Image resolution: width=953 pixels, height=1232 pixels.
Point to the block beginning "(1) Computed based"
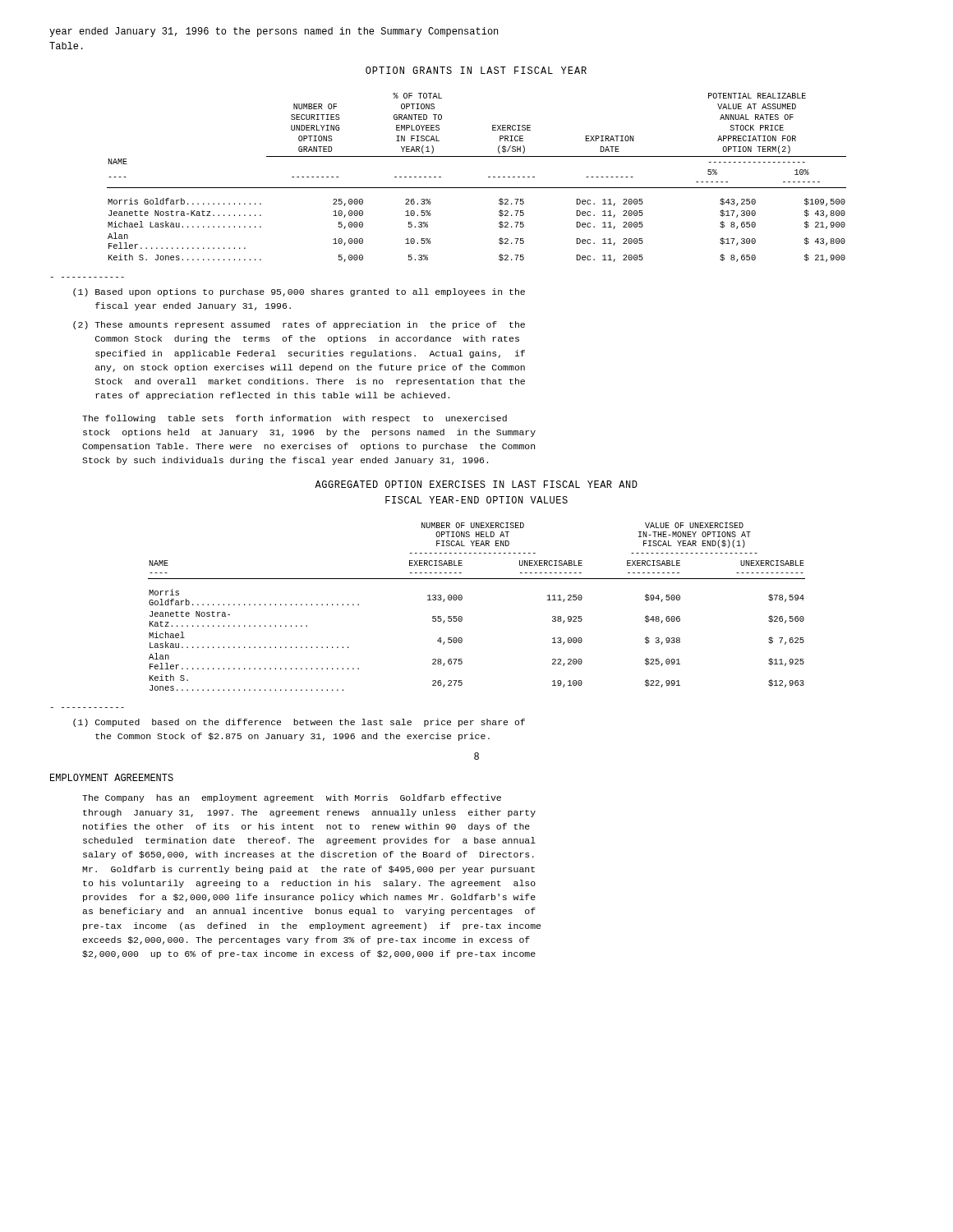(x=287, y=729)
